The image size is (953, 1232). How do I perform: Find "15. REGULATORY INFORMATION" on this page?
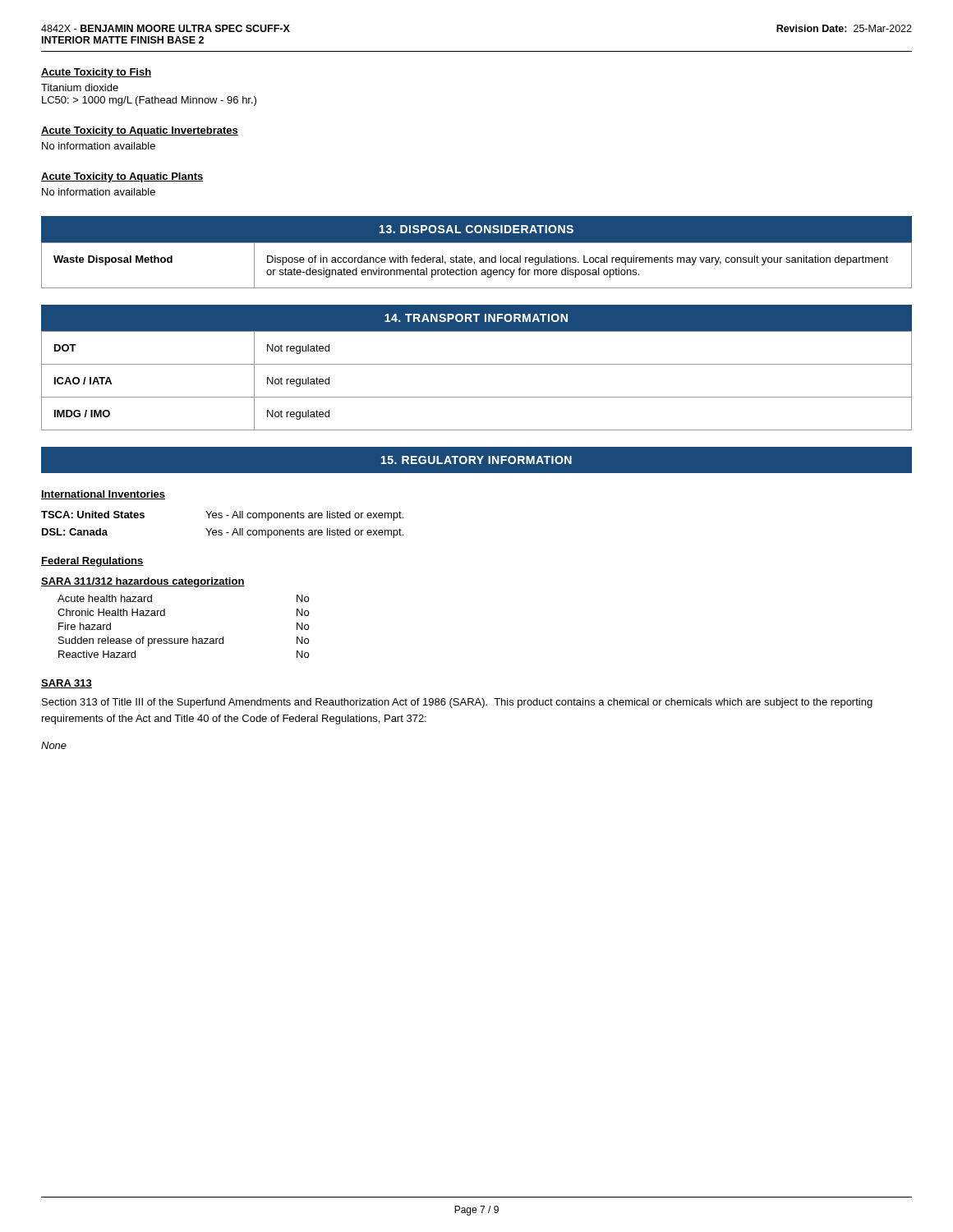pos(476,460)
